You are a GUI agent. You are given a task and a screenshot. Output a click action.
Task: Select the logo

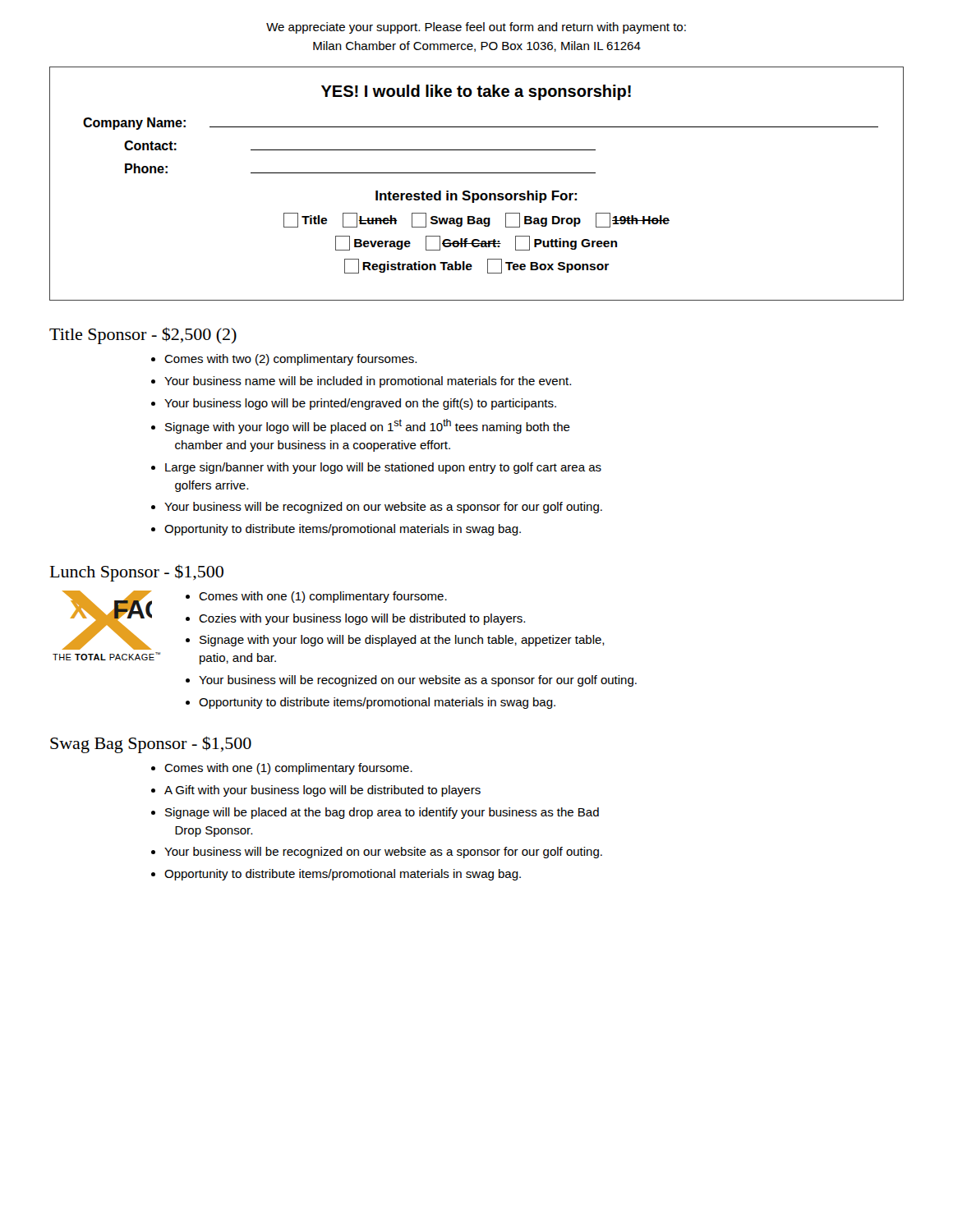point(107,626)
